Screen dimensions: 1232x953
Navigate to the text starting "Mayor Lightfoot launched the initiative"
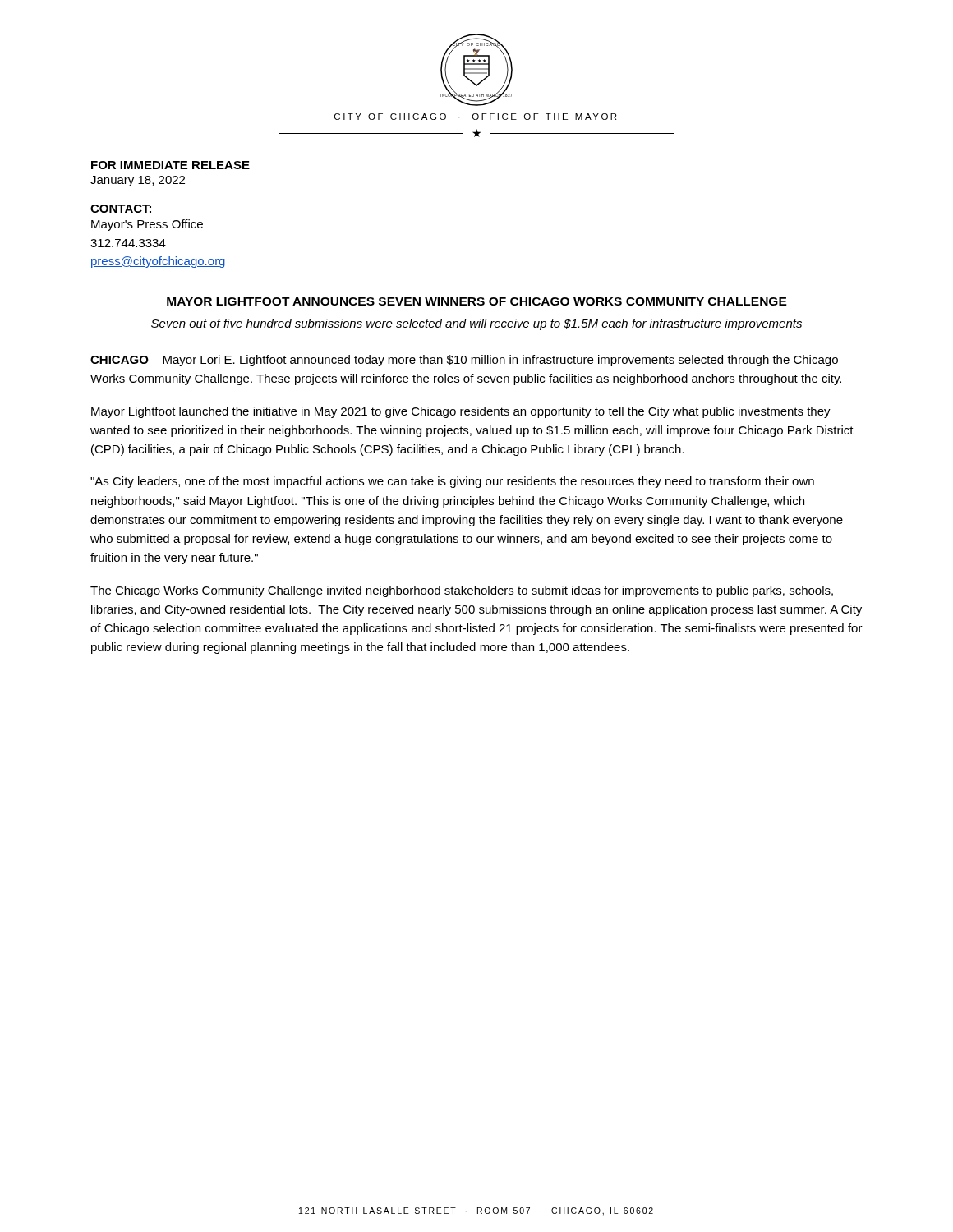(472, 430)
